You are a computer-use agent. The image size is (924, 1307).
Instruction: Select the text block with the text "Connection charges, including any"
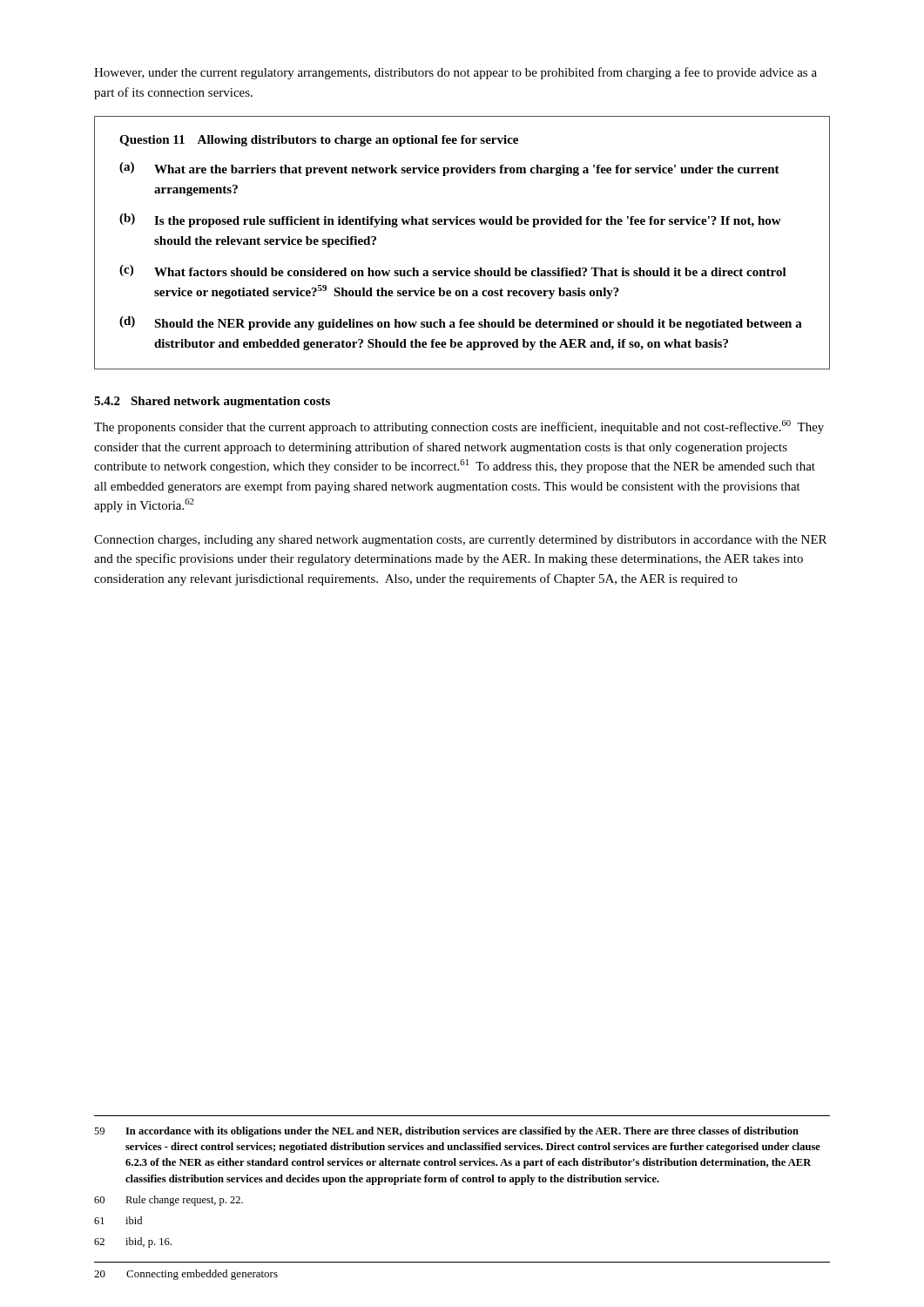pyautogui.click(x=461, y=559)
